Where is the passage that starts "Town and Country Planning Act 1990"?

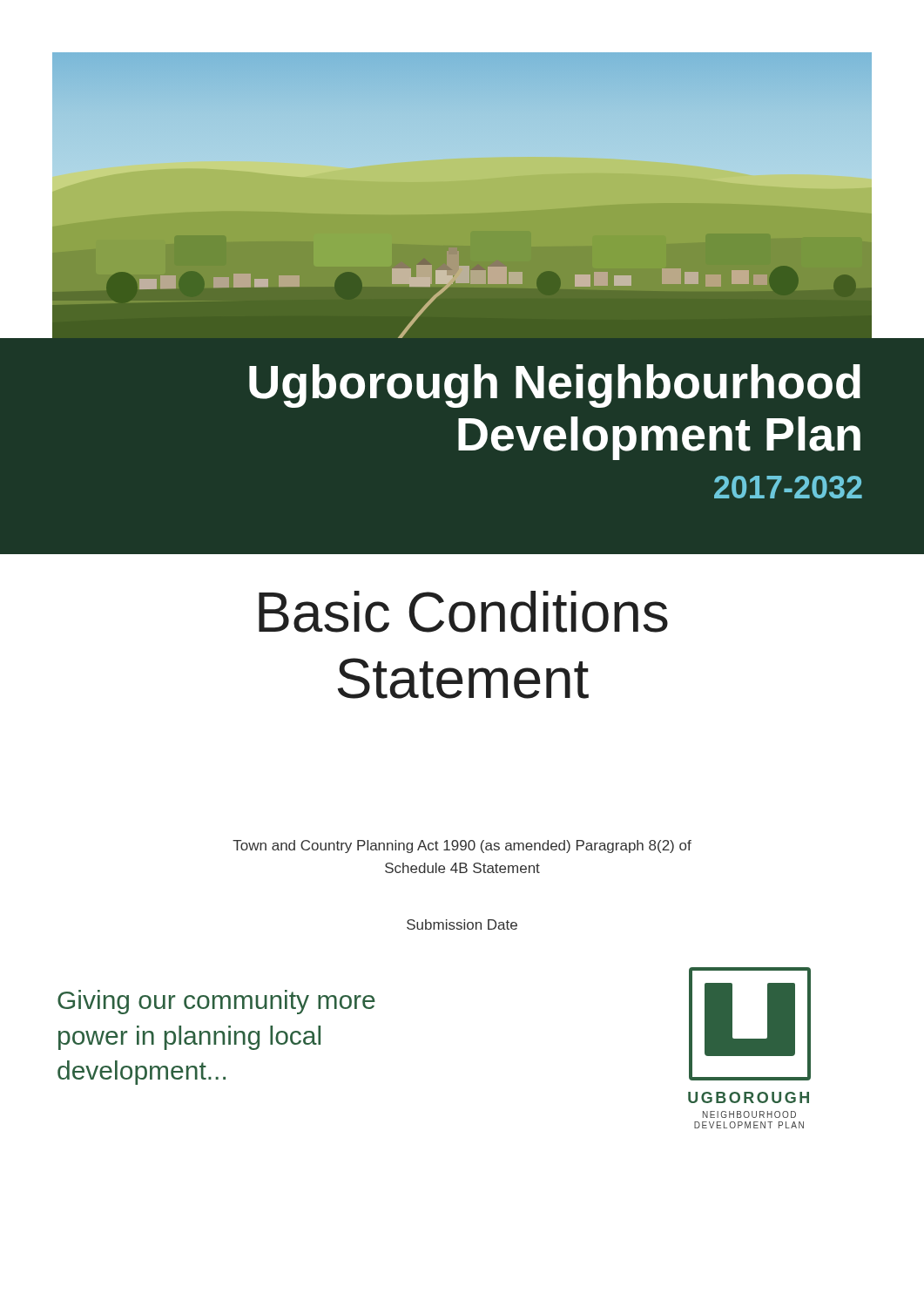462,857
